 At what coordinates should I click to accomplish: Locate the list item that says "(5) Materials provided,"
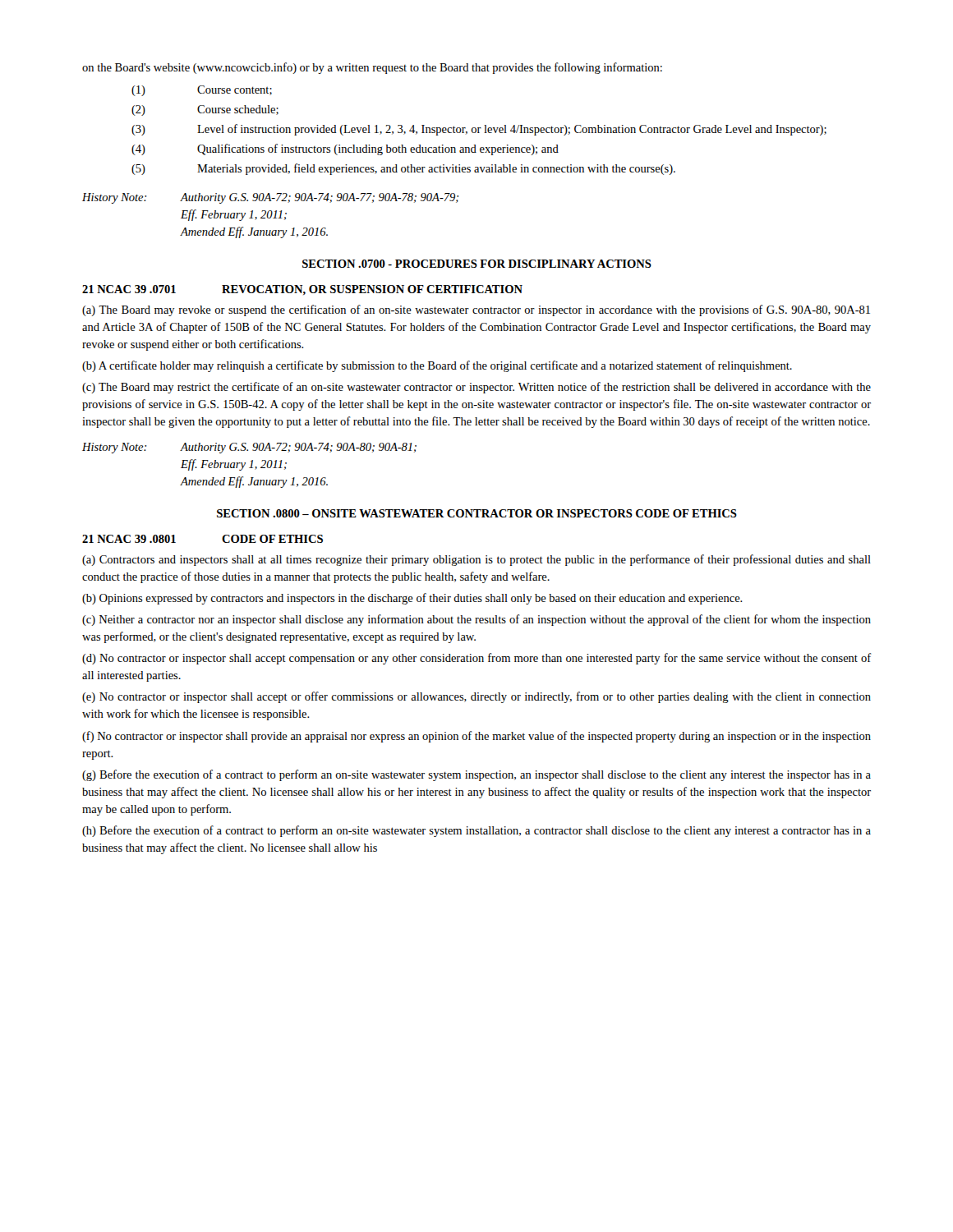(476, 169)
